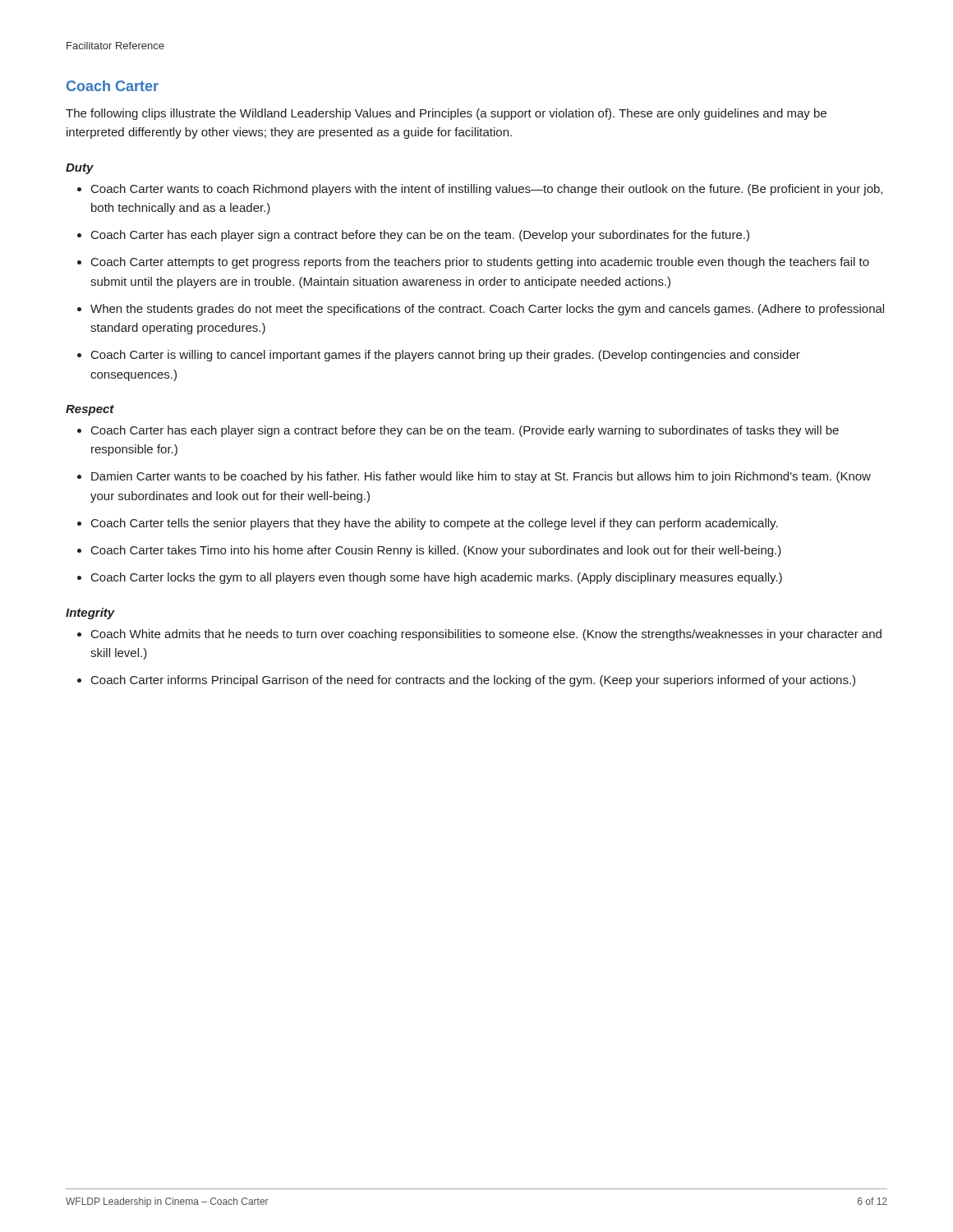Find the block on this page that starts "When the students grades do not meet the"
This screenshot has width=953, height=1232.
click(x=488, y=318)
